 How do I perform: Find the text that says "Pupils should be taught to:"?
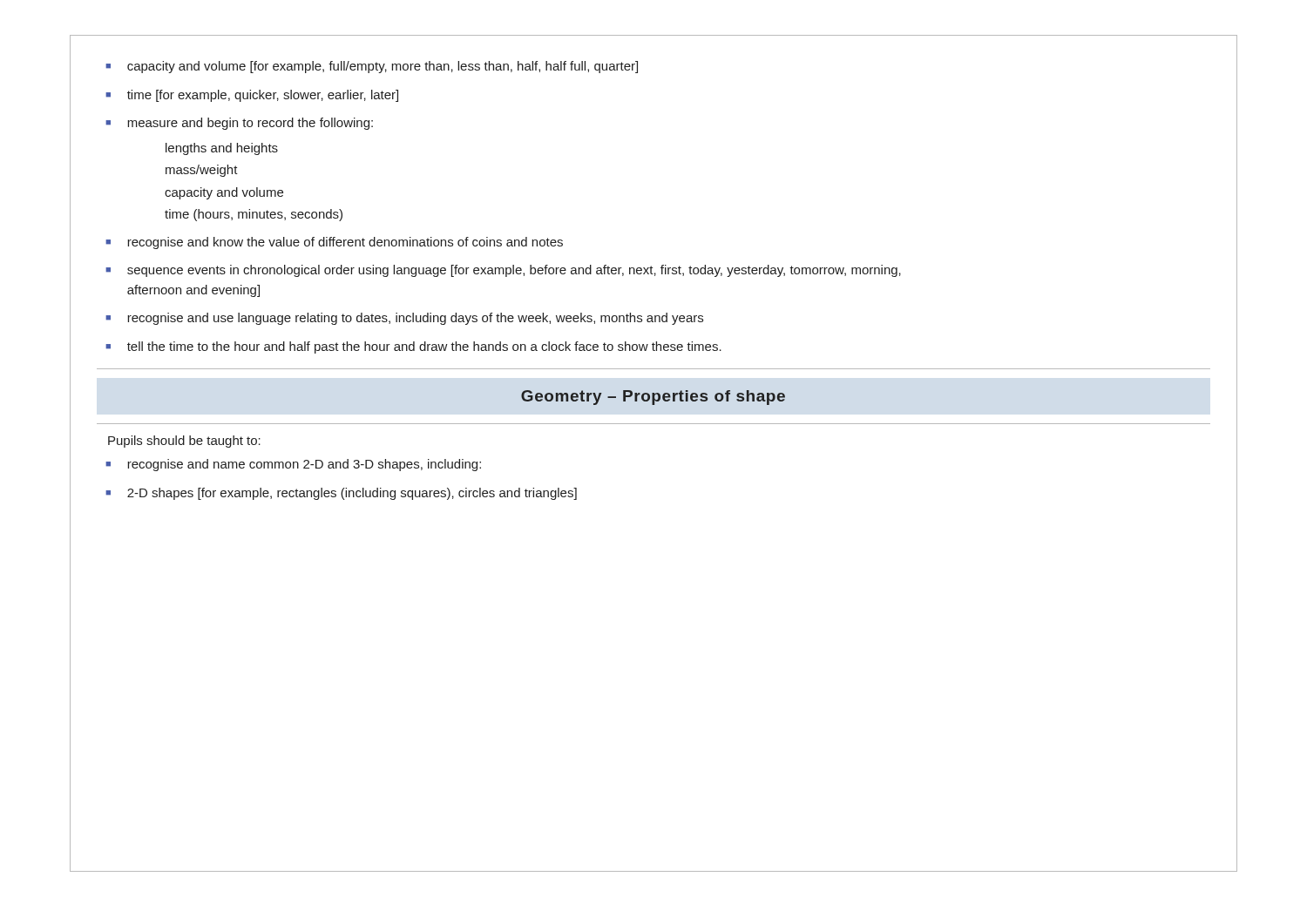coord(184,440)
